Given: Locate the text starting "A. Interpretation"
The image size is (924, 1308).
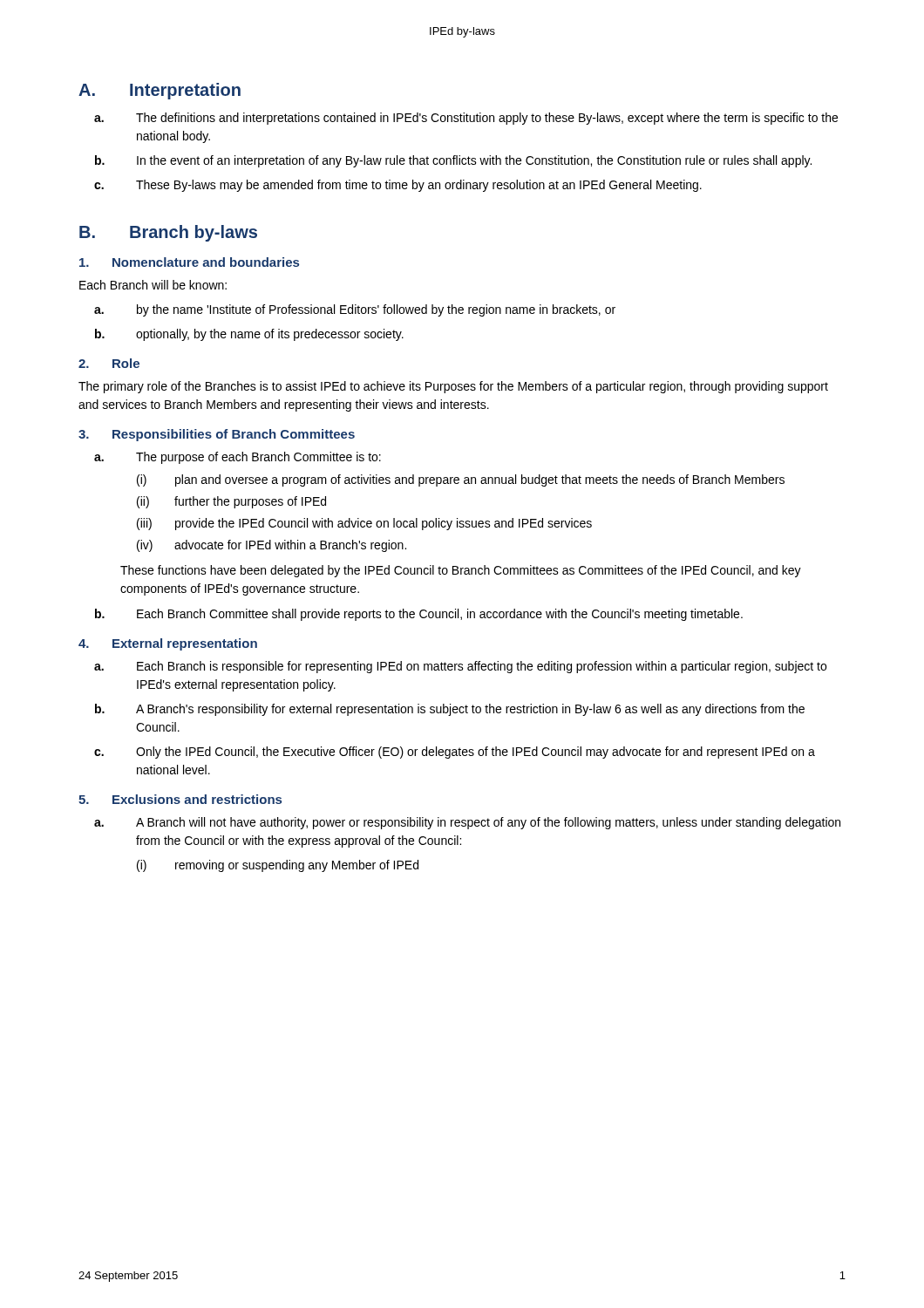Looking at the screenshot, I should 160,90.
